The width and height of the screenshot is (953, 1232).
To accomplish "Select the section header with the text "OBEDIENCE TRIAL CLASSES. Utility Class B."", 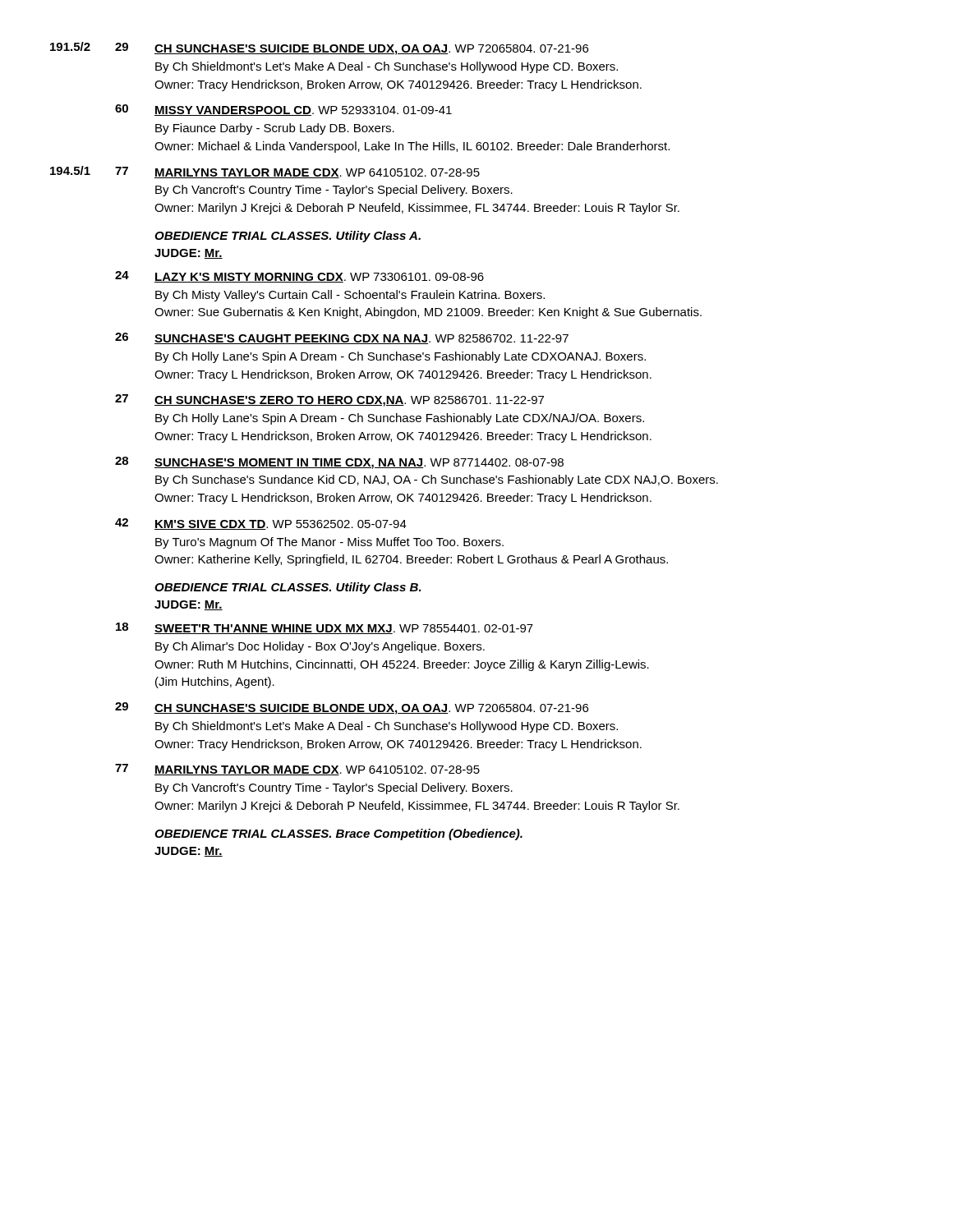I will [x=288, y=587].
